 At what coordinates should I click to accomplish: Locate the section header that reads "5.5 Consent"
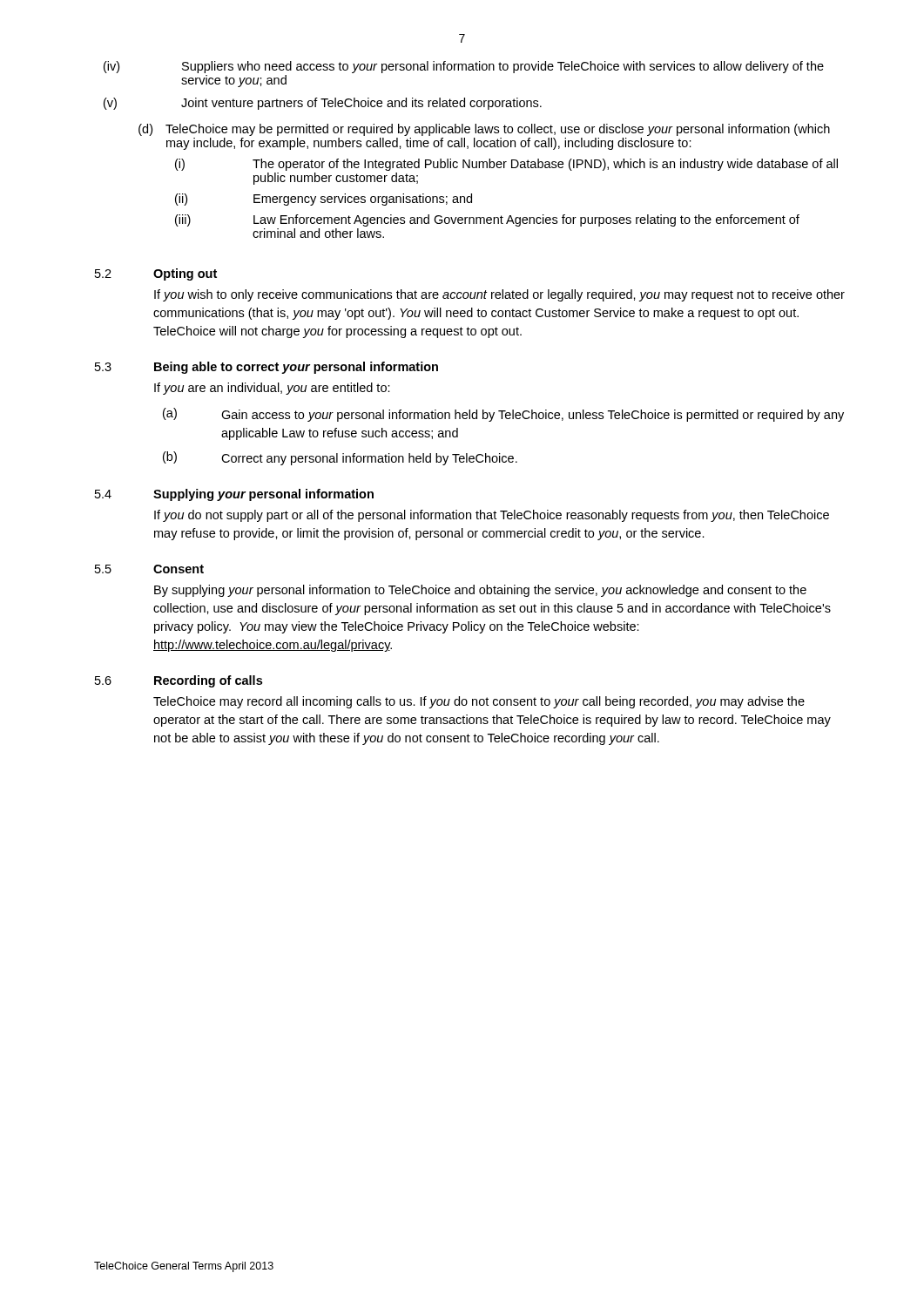pyautogui.click(x=98, y=569)
